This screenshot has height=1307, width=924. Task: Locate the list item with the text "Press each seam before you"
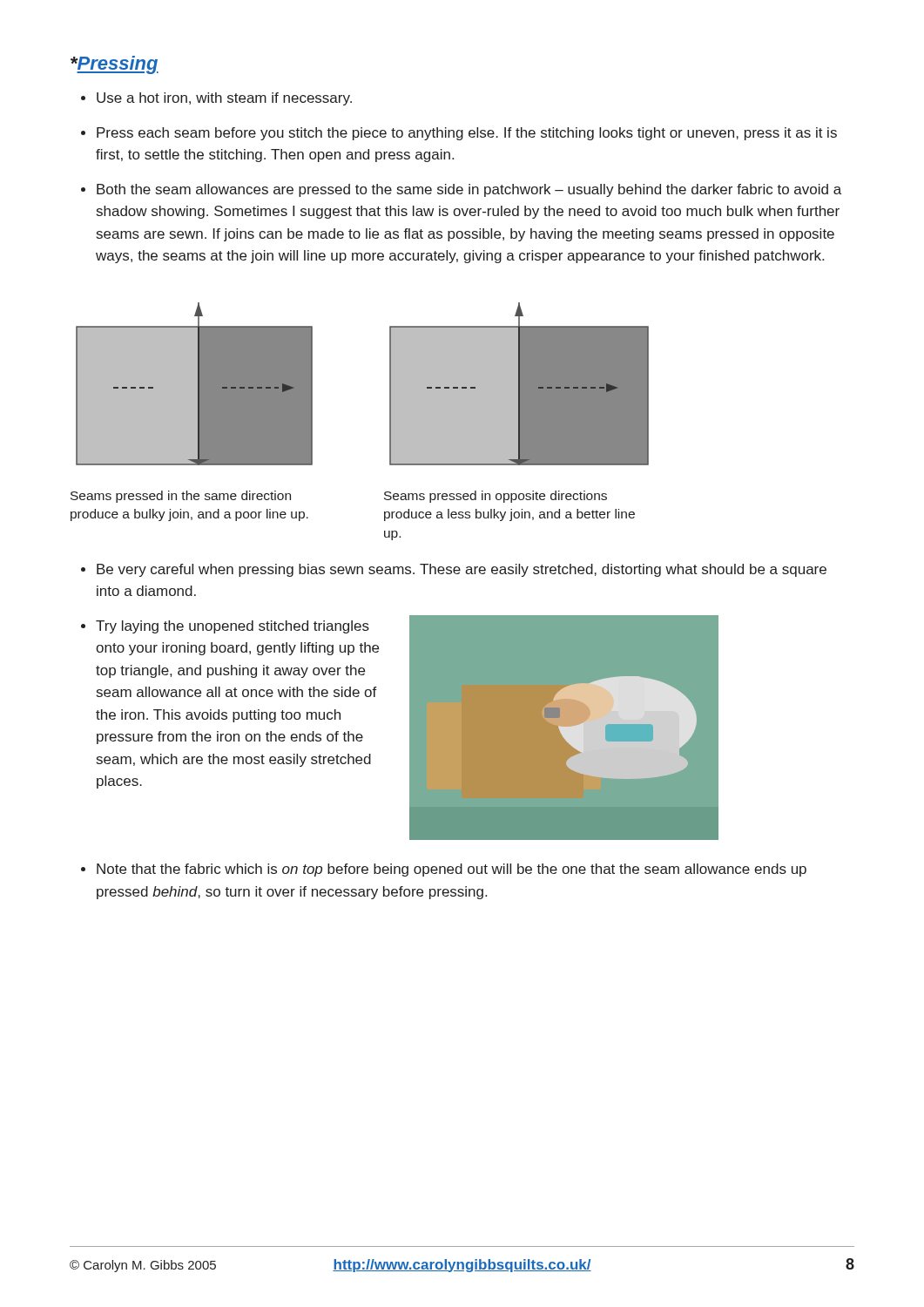475,144
